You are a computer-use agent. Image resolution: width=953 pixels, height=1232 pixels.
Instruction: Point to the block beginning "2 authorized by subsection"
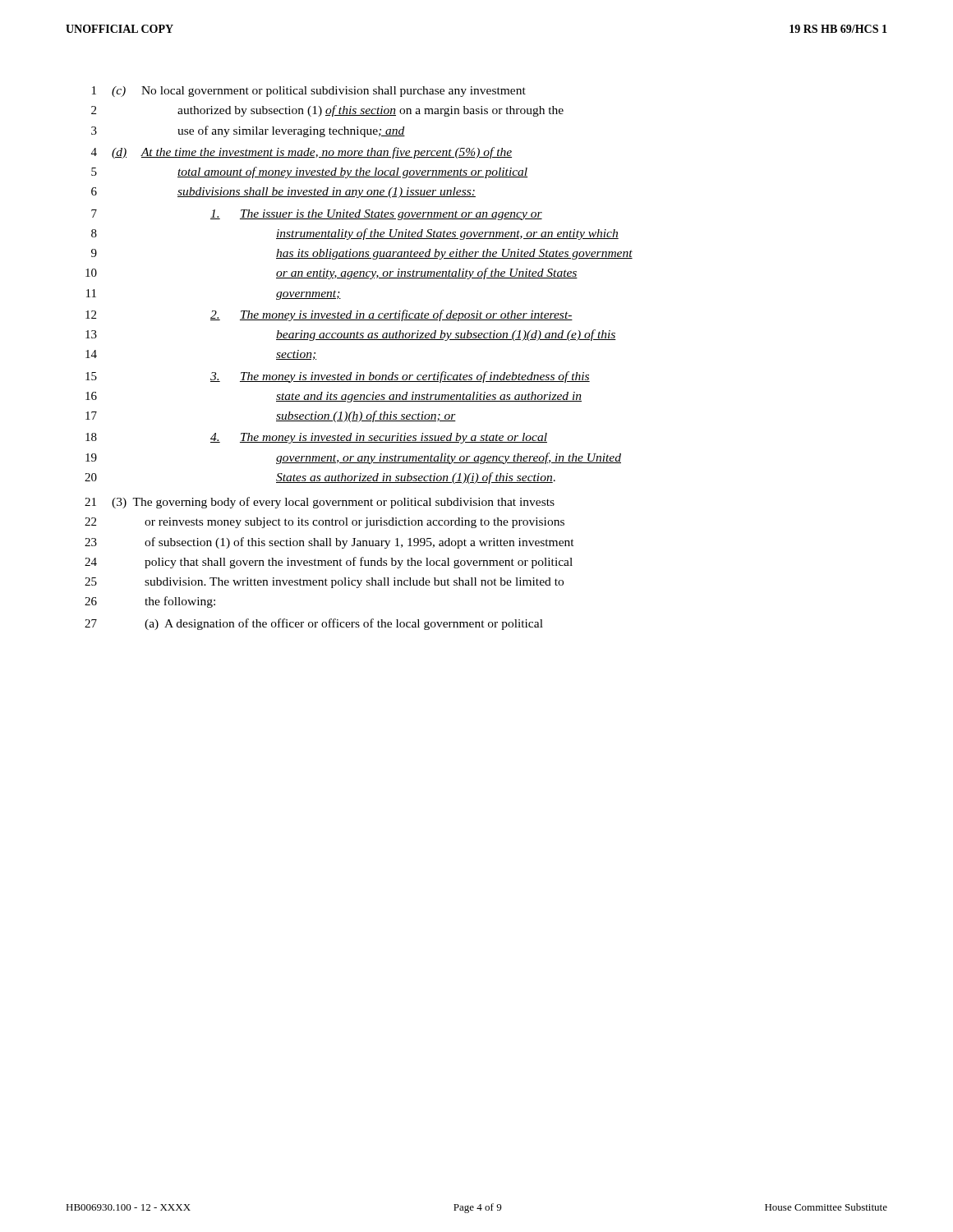pos(476,110)
